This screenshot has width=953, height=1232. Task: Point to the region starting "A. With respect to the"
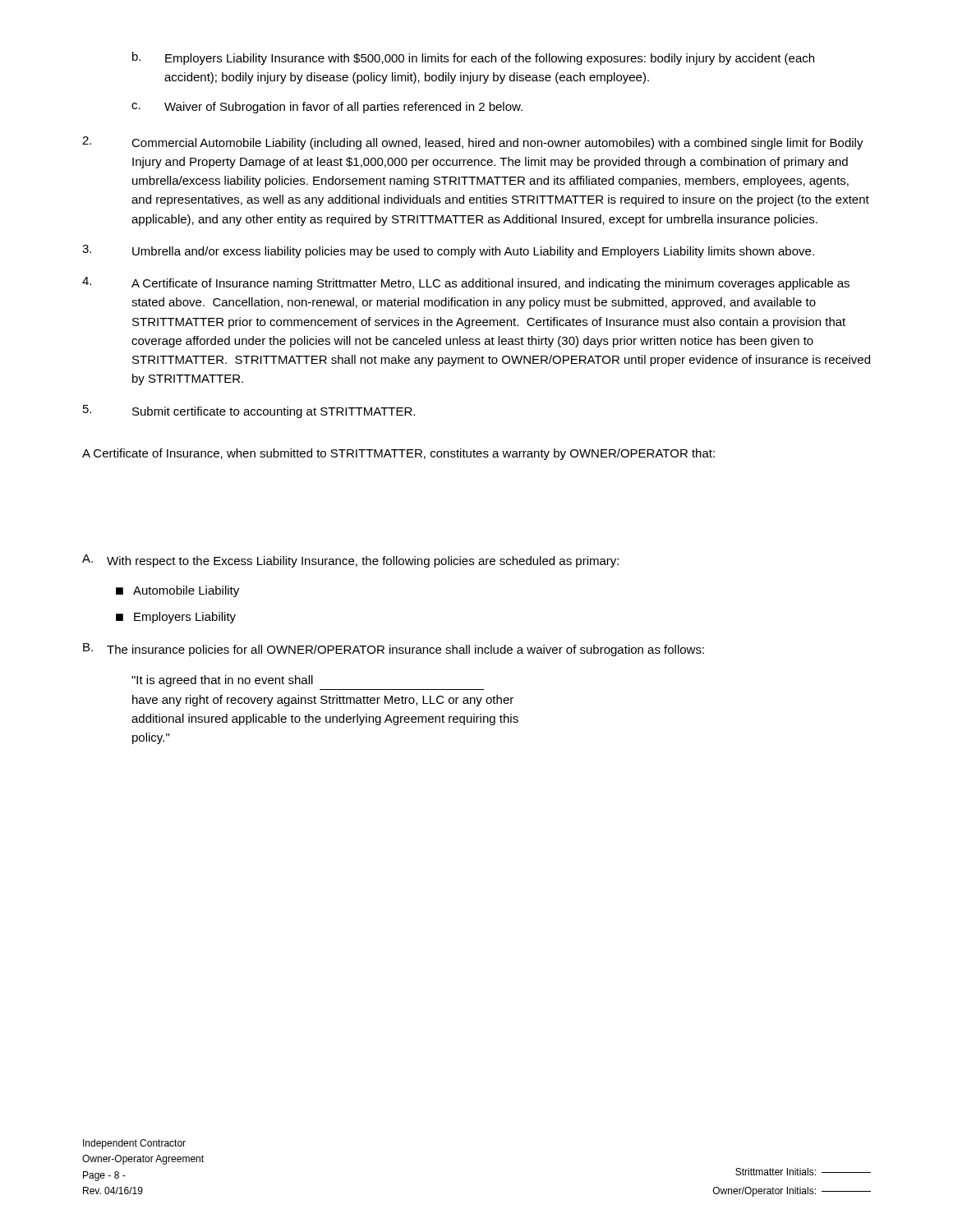click(476, 561)
